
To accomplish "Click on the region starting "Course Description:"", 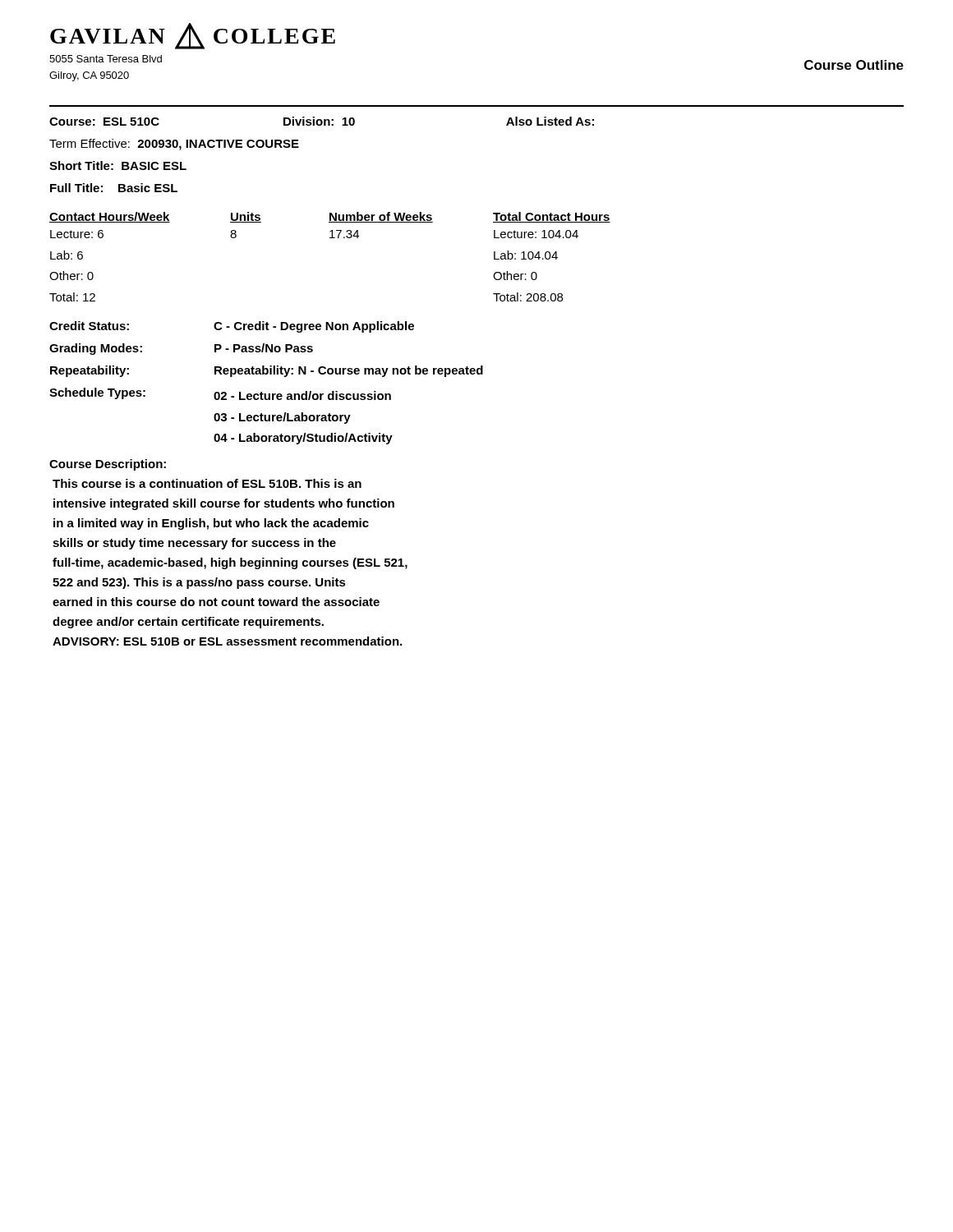I will click(x=108, y=463).
